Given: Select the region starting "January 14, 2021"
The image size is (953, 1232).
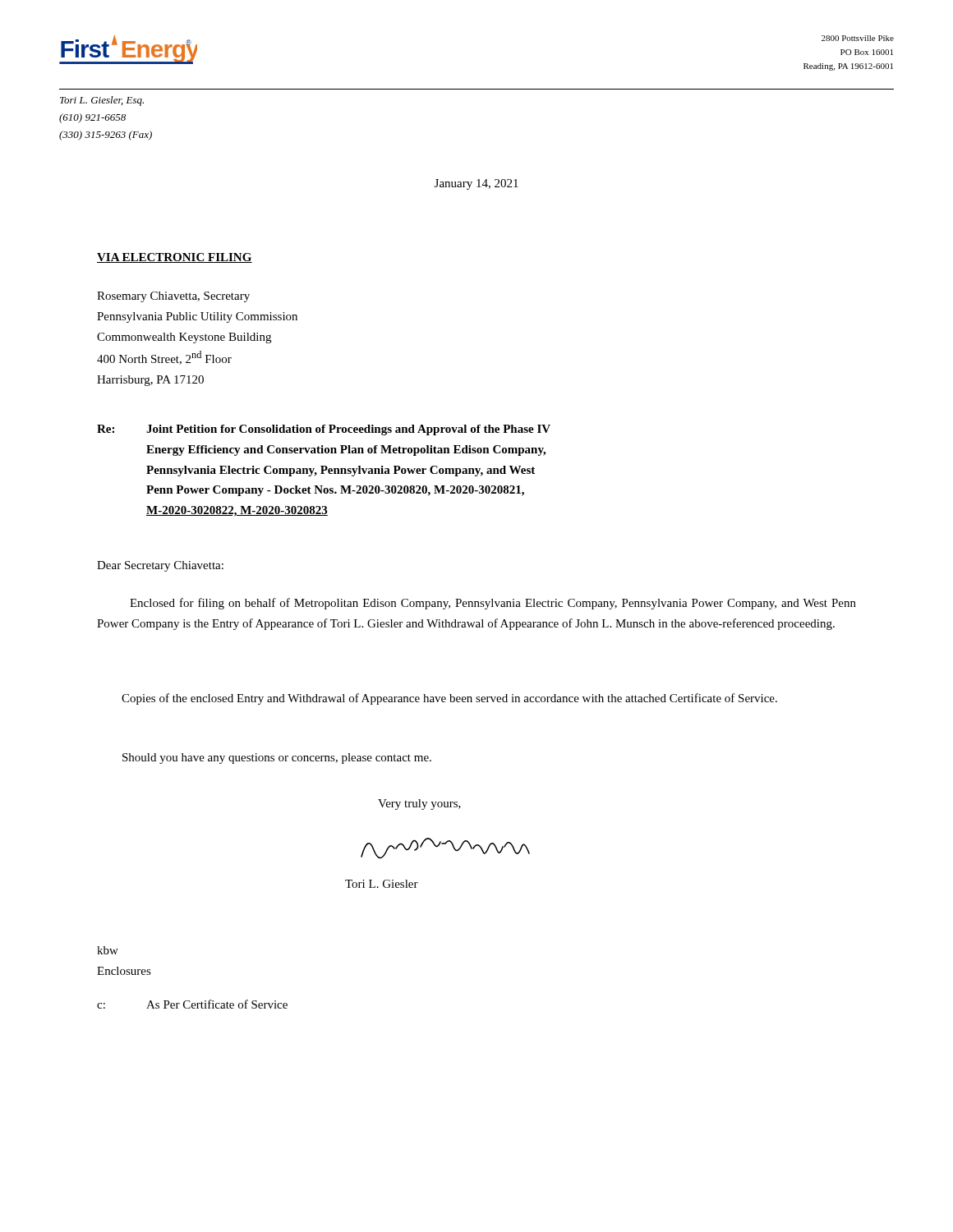Looking at the screenshot, I should (476, 183).
